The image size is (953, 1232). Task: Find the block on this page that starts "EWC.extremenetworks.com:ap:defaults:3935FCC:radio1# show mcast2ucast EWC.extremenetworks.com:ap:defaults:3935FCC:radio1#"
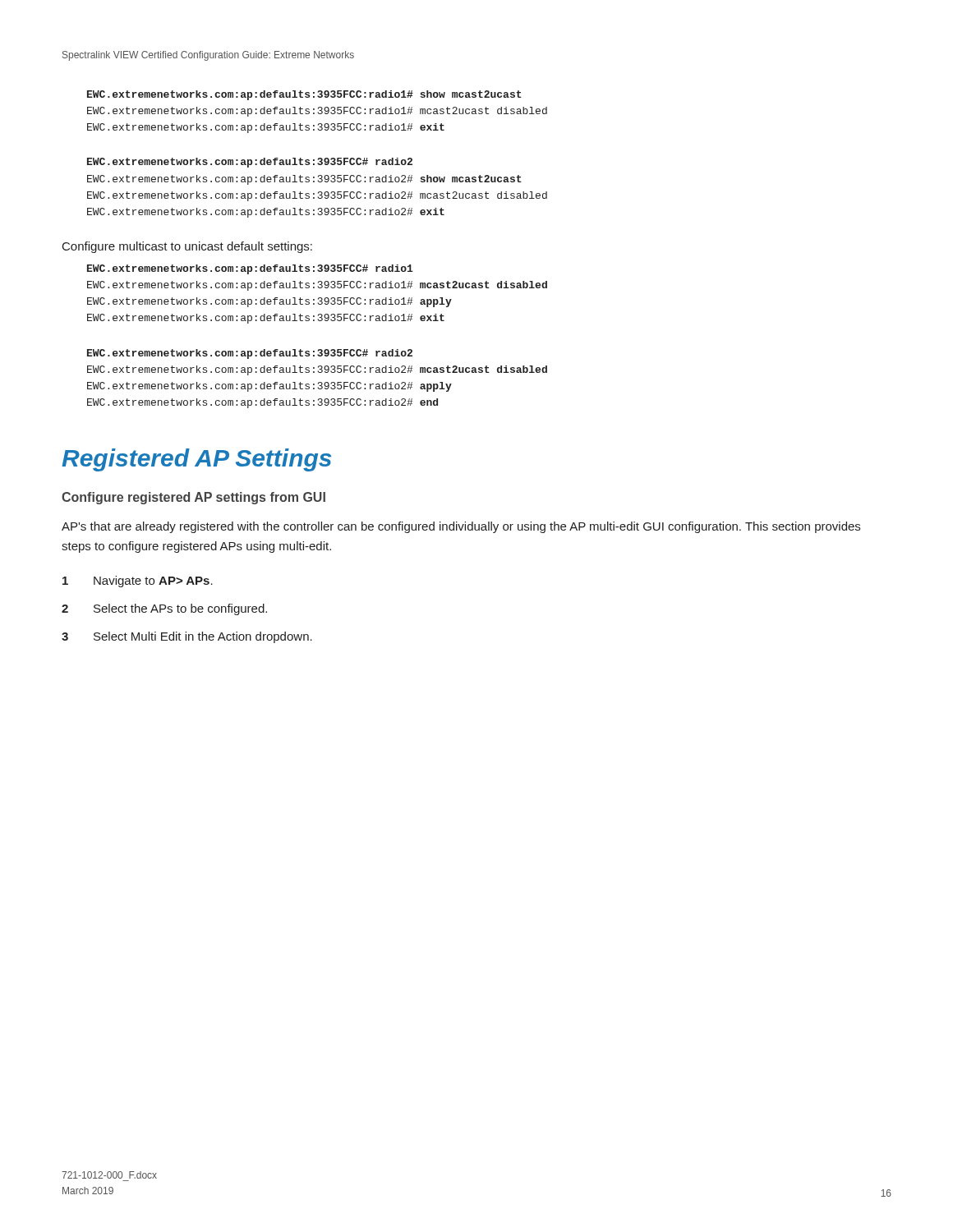[x=489, y=112]
